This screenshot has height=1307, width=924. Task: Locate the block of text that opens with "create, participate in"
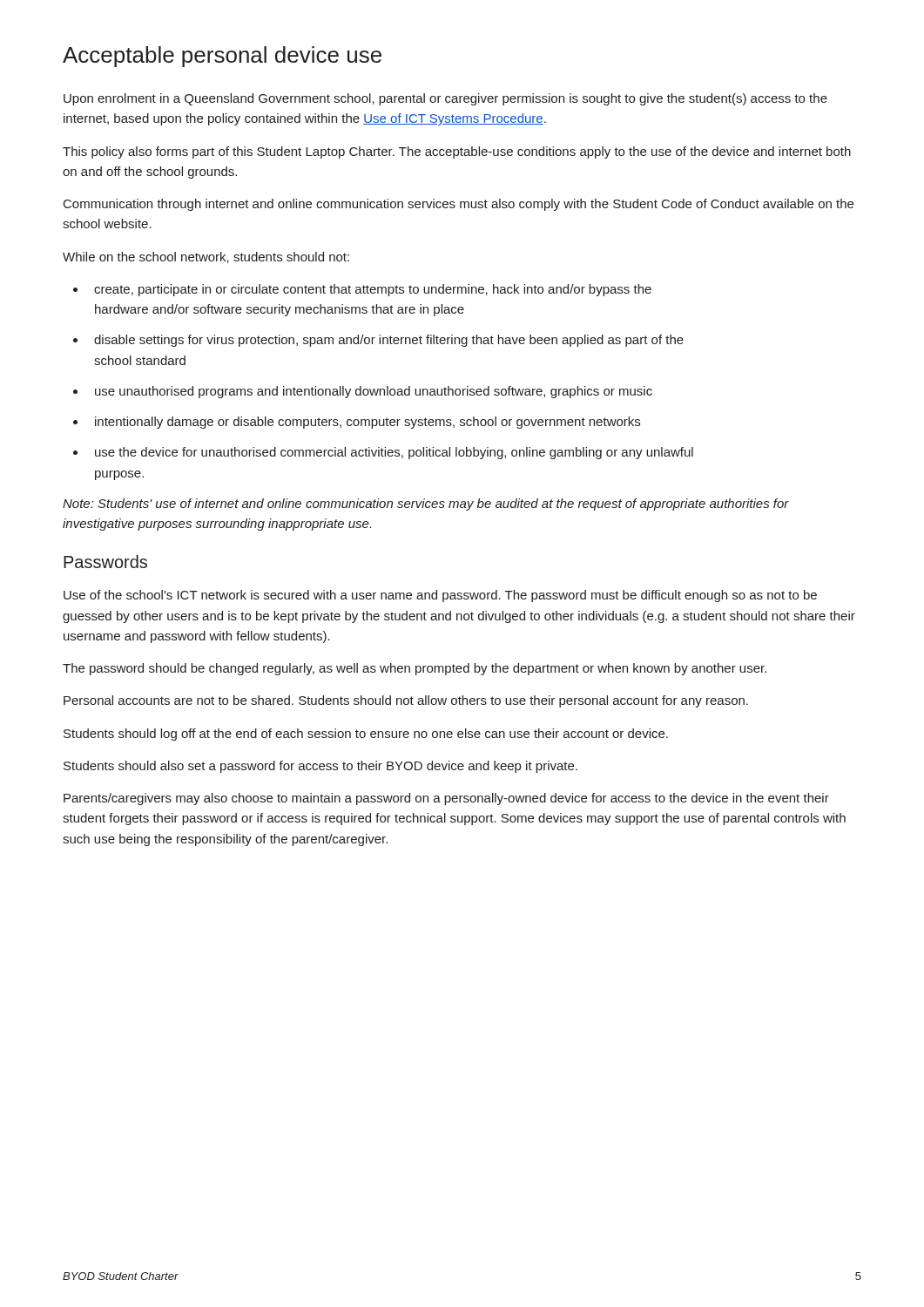click(373, 299)
